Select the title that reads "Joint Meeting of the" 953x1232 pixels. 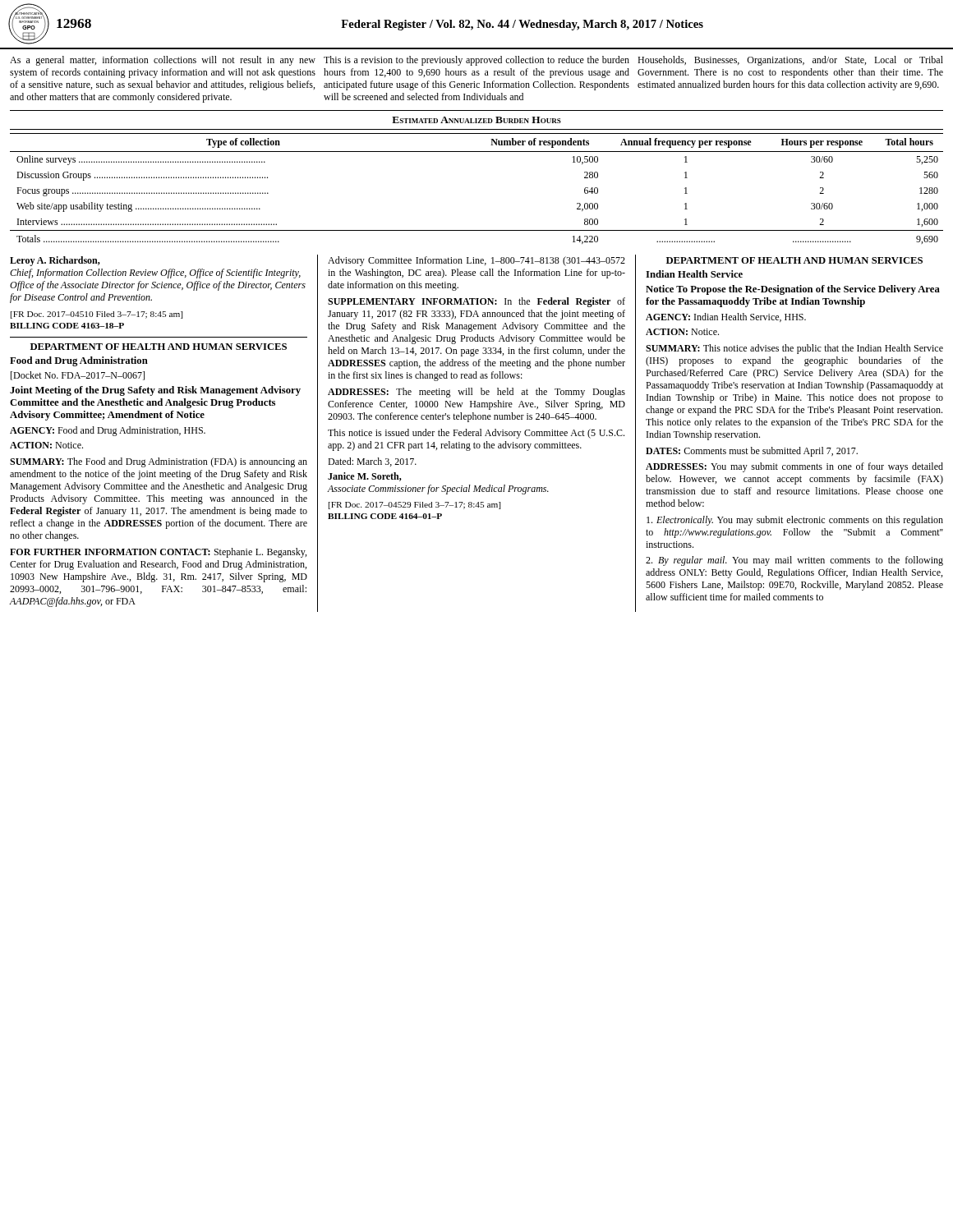155,402
